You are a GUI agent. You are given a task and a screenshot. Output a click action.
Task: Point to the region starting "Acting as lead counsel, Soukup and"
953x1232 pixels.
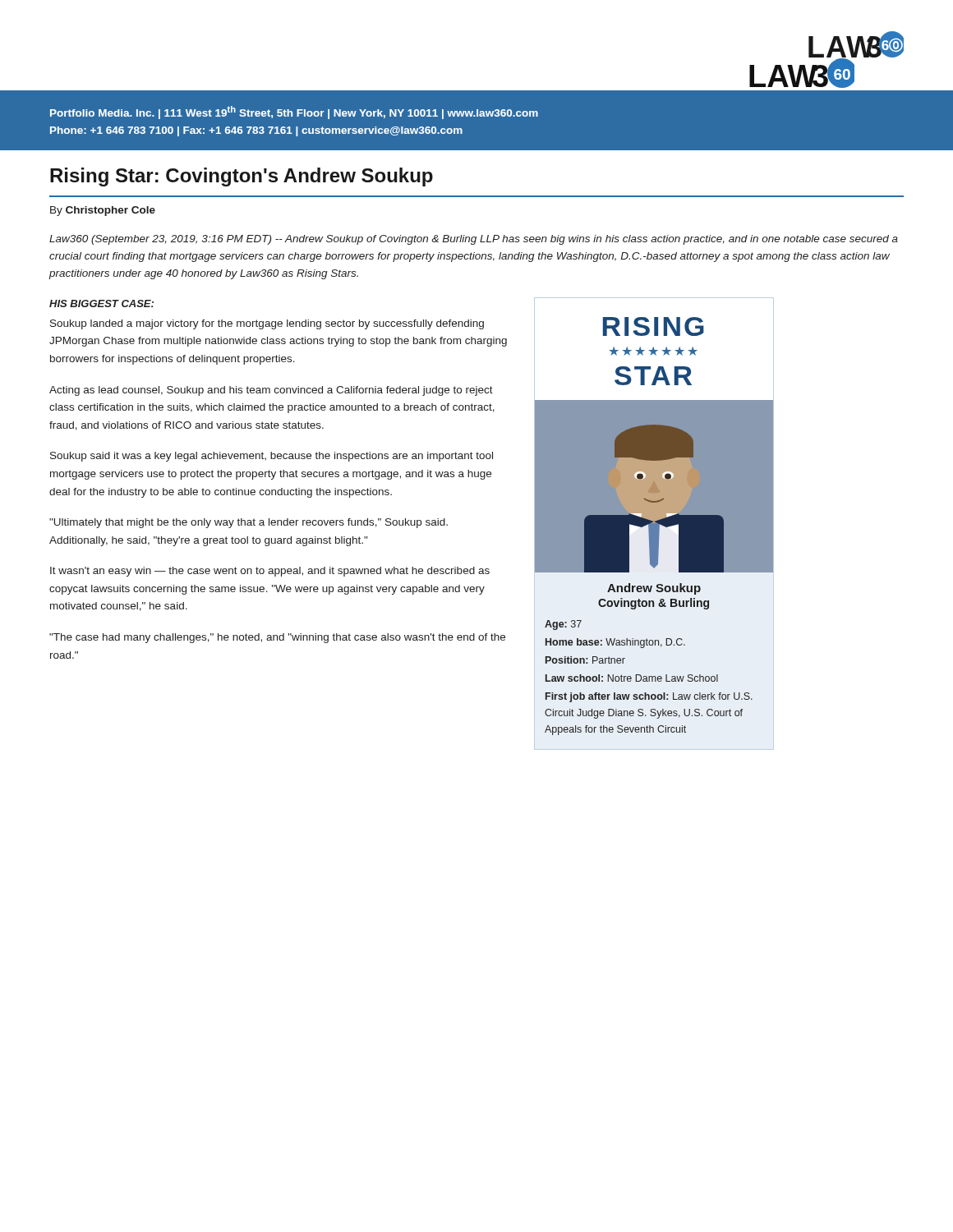(x=272, y=407)
